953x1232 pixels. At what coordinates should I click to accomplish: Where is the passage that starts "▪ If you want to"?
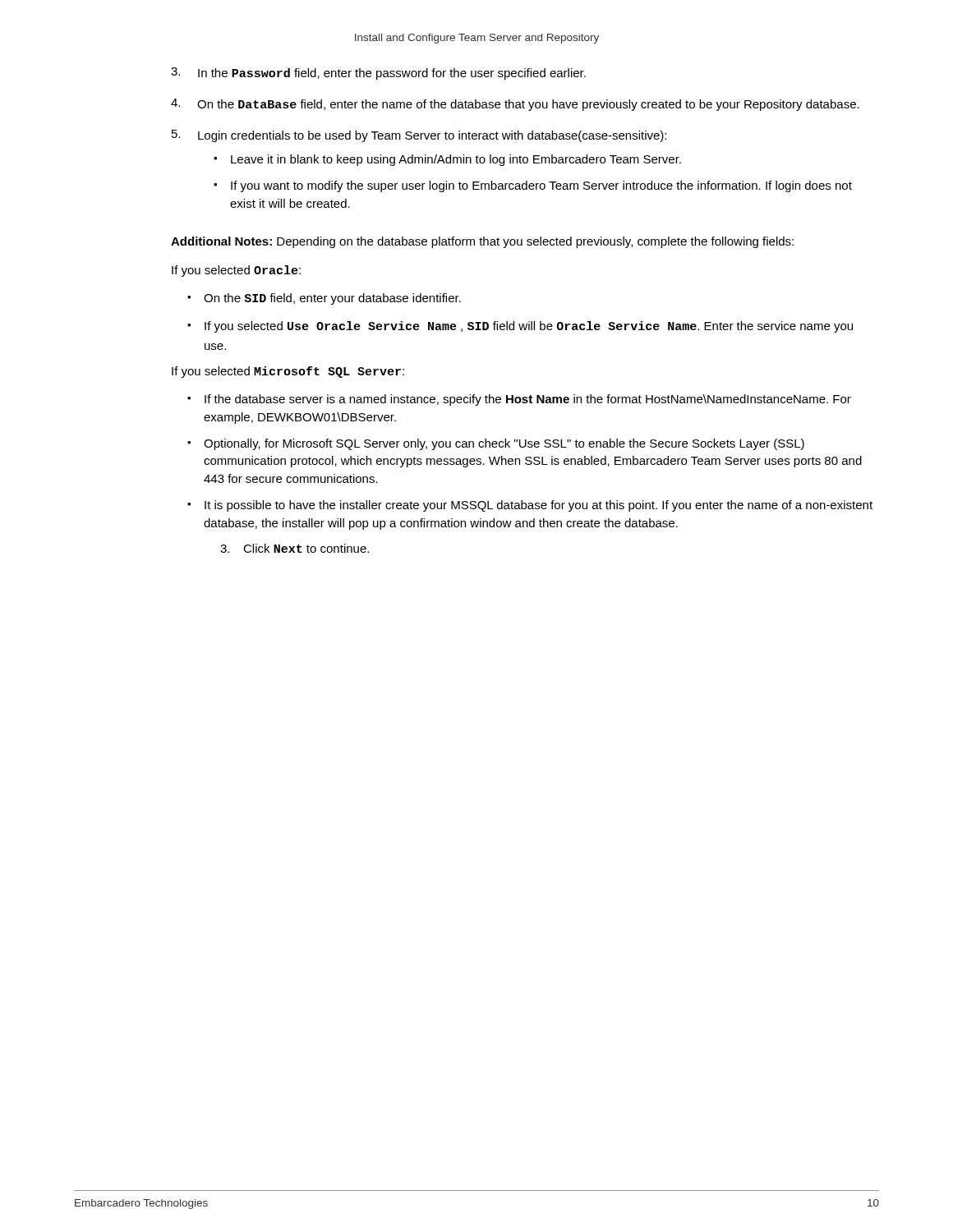point(546,194)
